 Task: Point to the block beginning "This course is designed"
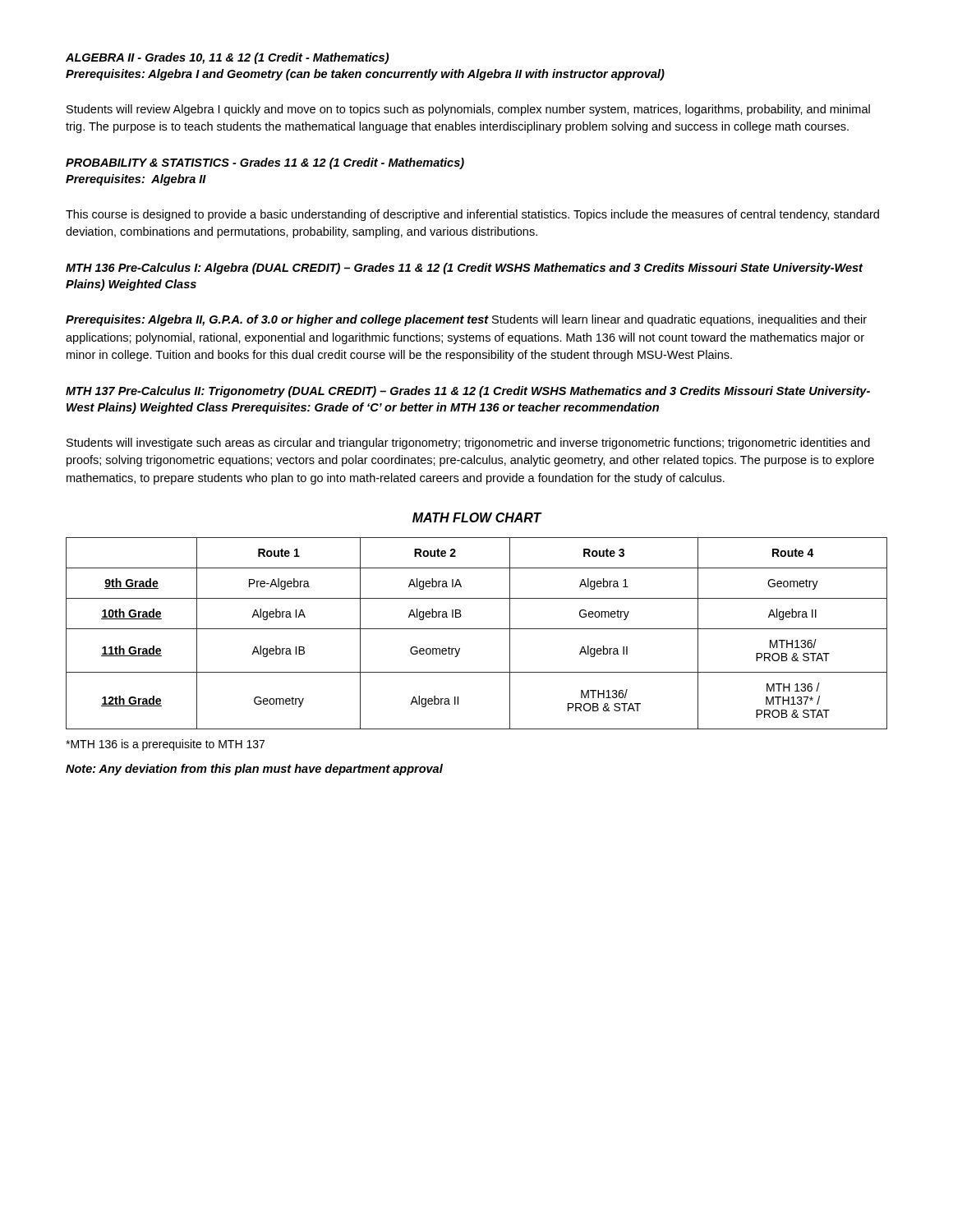[x=476, y=224]
